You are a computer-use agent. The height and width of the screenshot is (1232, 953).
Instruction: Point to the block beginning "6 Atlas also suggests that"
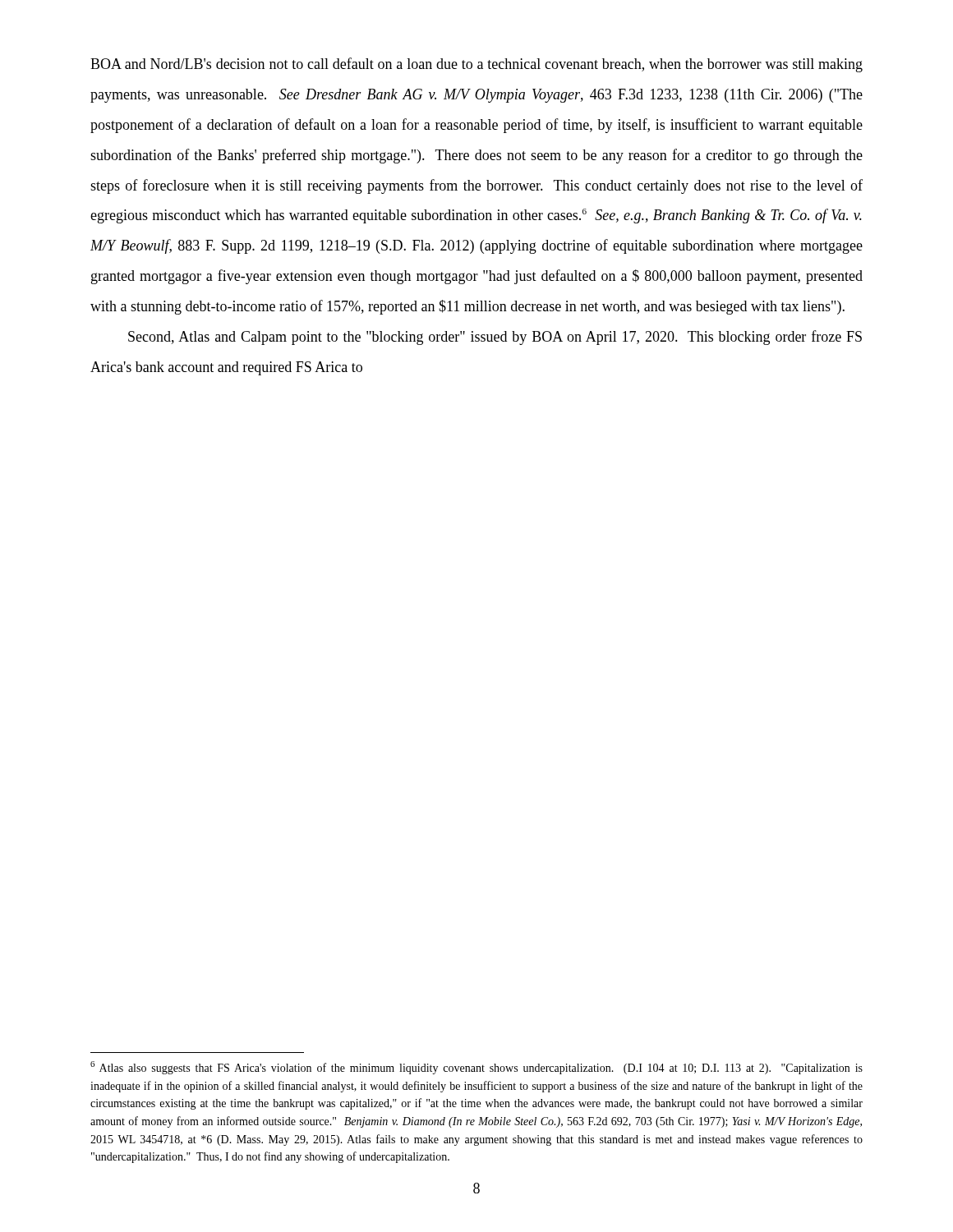[x=476, y=1111]
